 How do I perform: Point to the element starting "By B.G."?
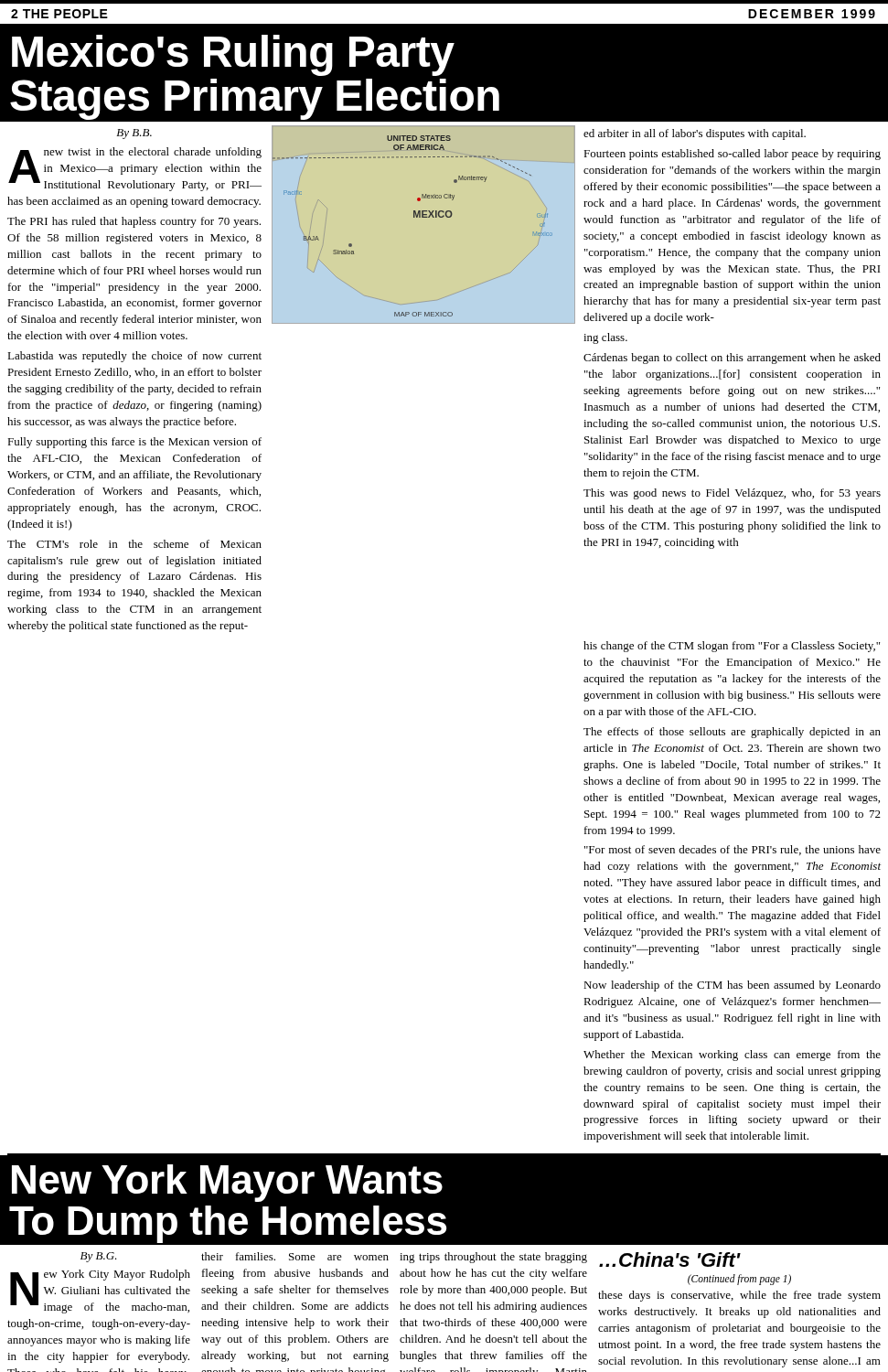(x=99, y=1255)
